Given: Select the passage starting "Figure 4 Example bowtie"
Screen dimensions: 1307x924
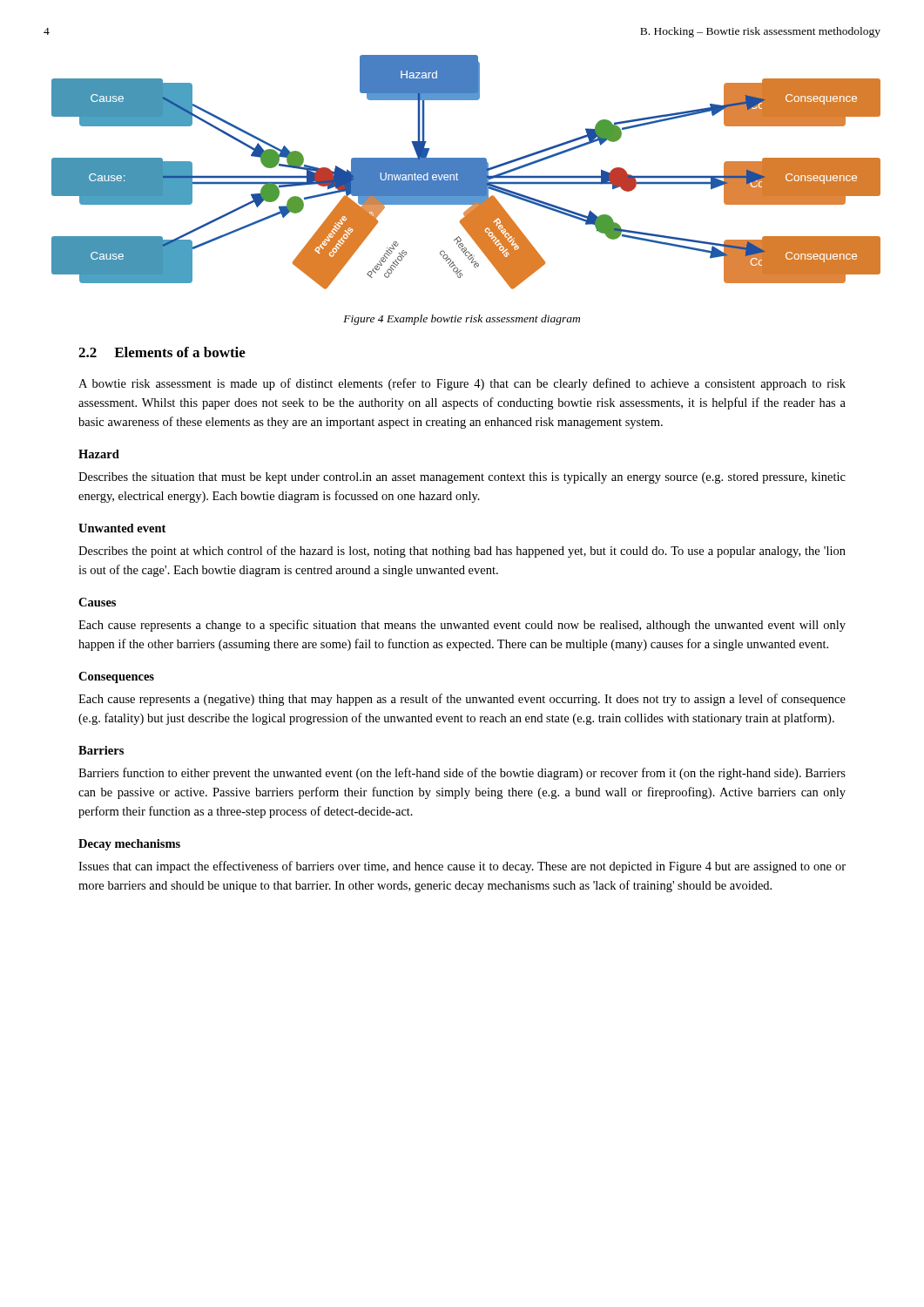Looking at the screenshot, I should click(x=462, y=319).
